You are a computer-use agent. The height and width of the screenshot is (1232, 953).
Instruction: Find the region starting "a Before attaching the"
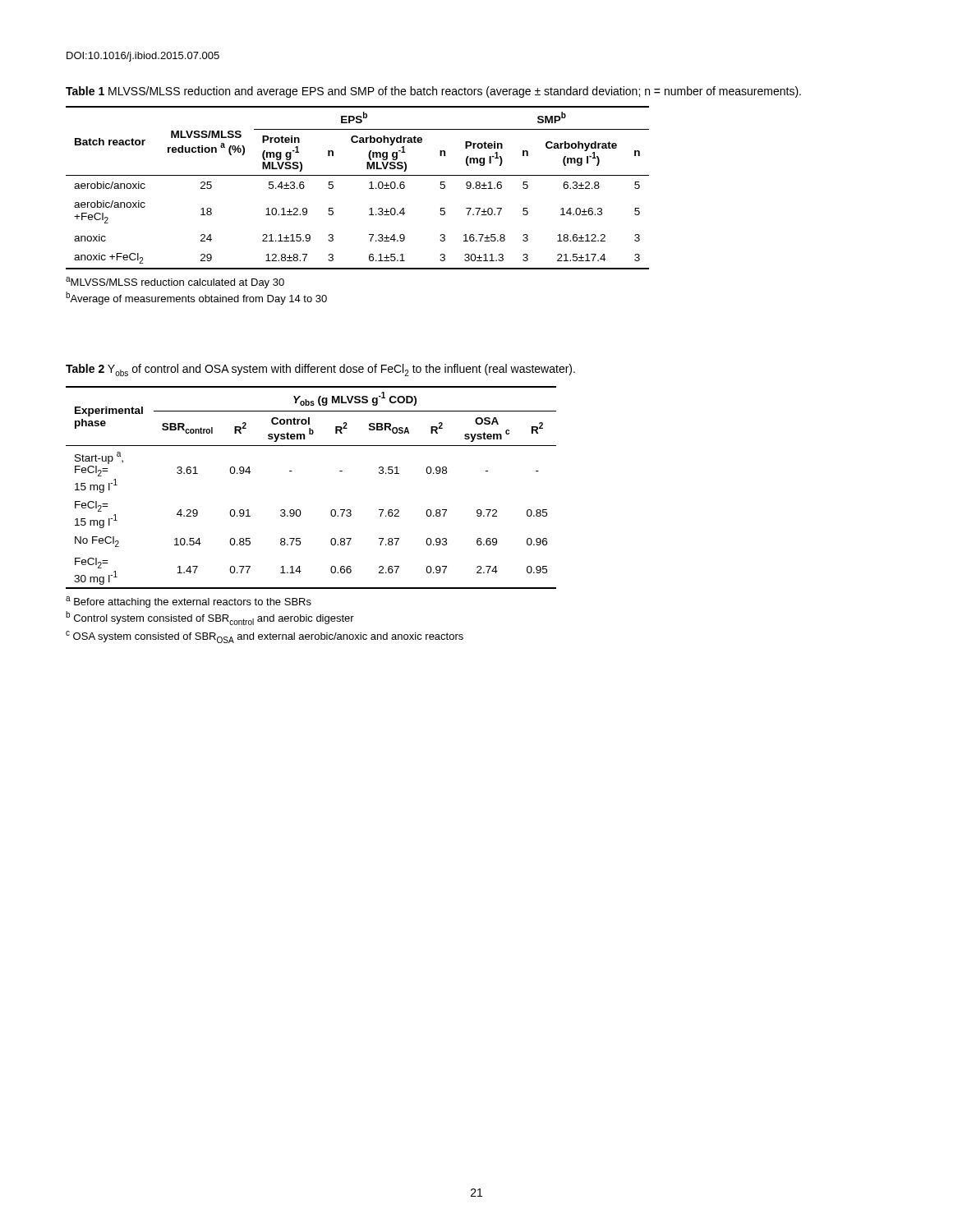pyautogui.click(x=189, y=601)
